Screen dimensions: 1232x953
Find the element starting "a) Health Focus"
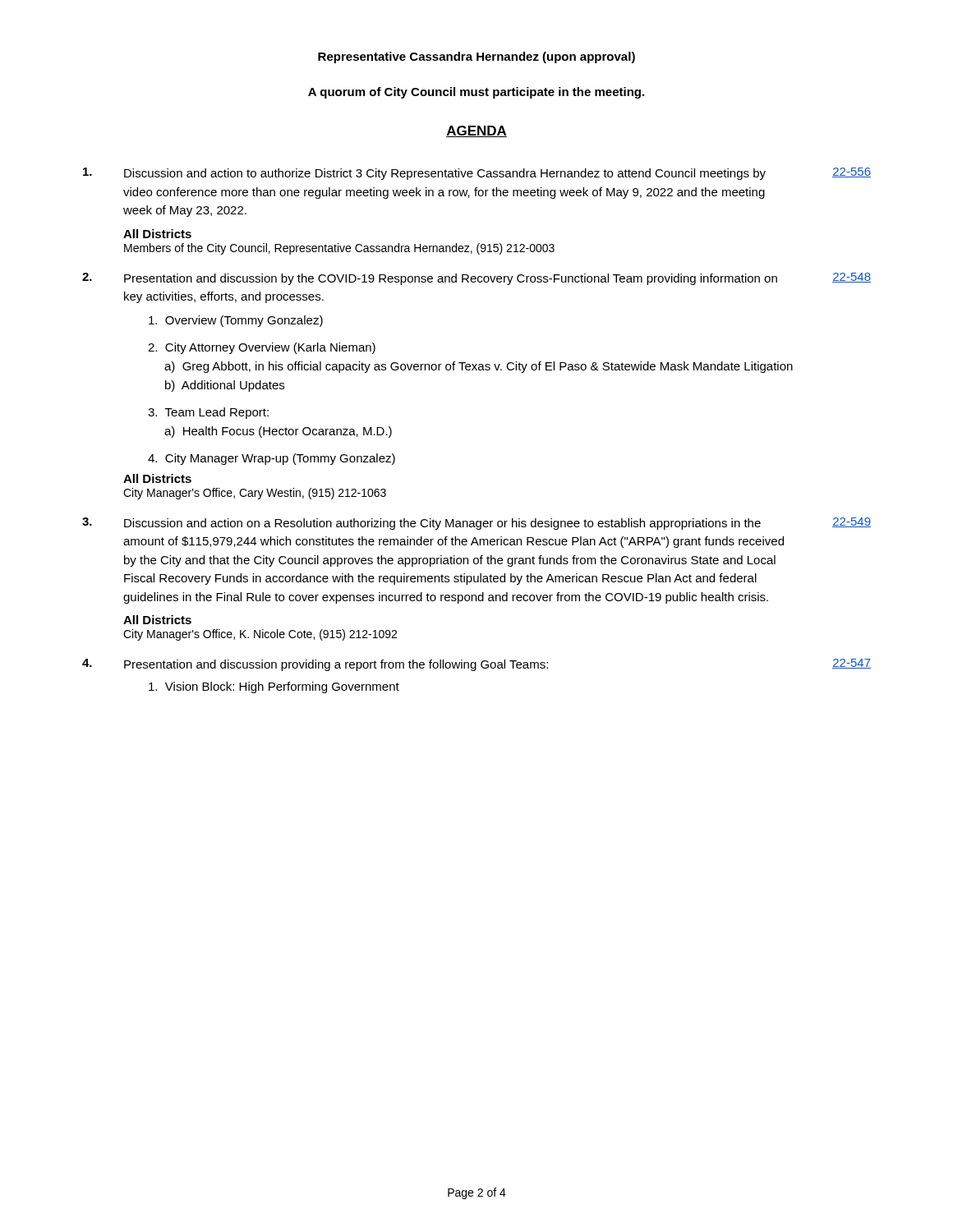pos(278,430)
